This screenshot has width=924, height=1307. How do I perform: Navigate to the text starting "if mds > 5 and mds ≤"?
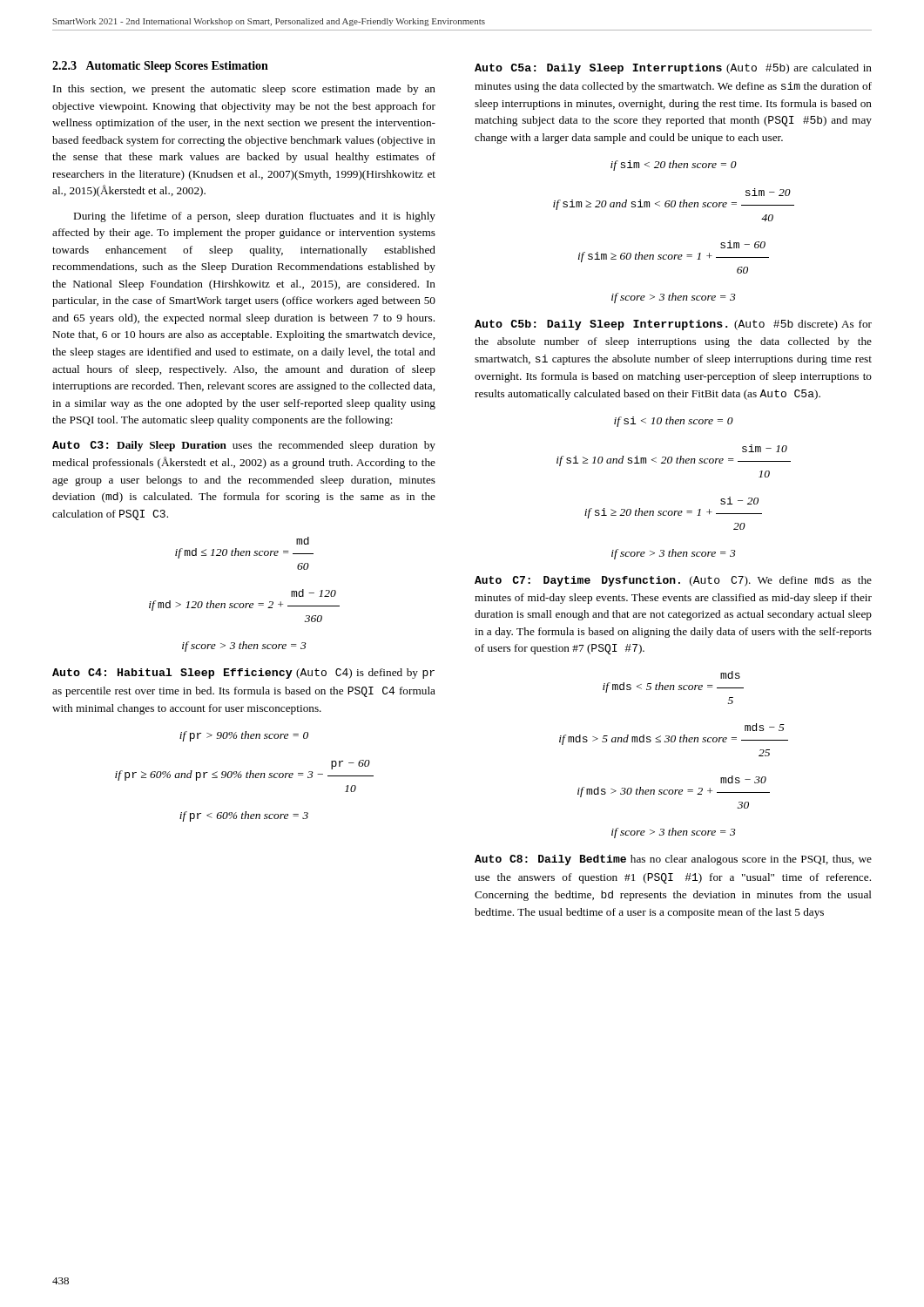coord(673,740)
